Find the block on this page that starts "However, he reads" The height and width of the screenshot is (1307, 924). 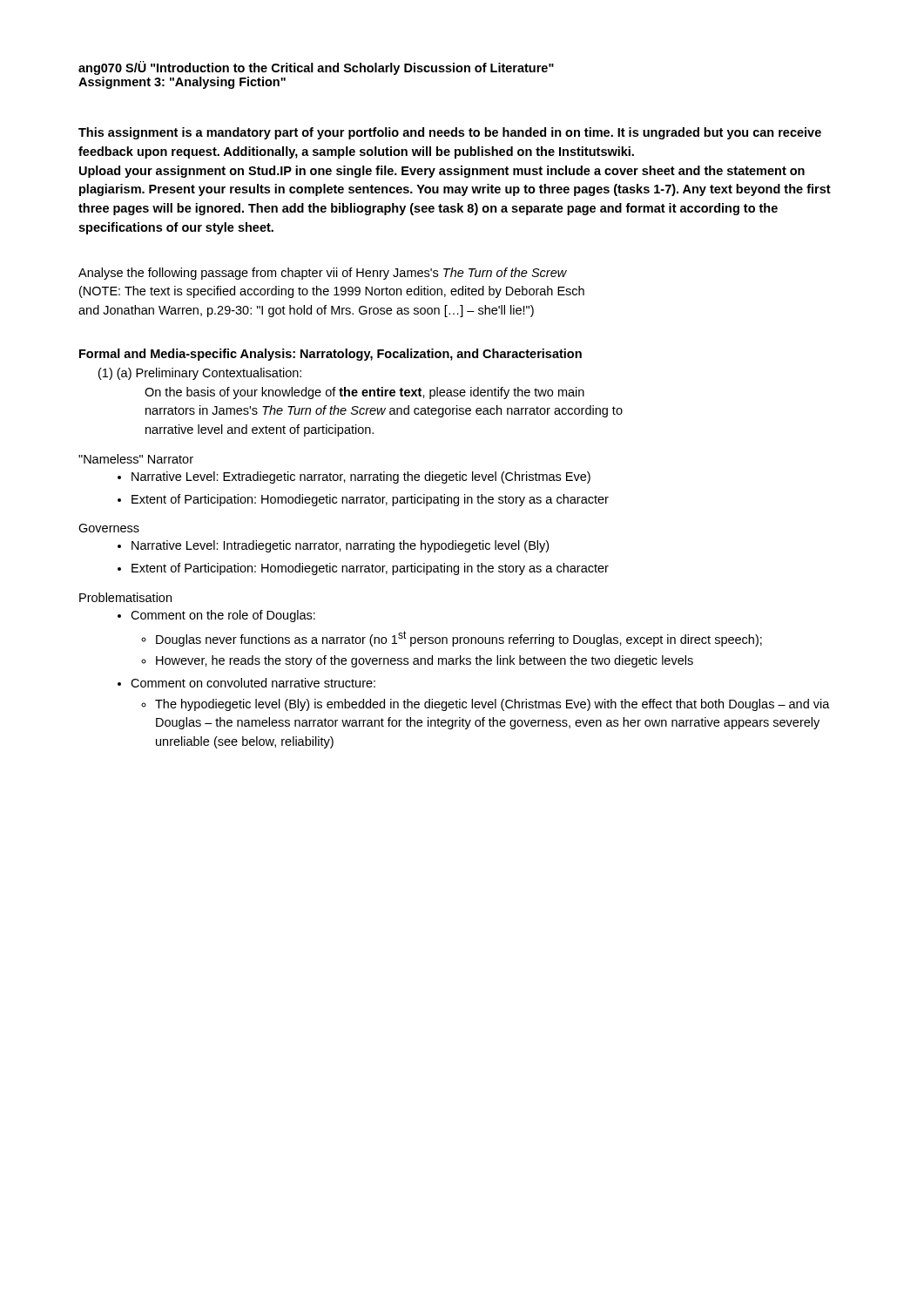tap(424, 661)
